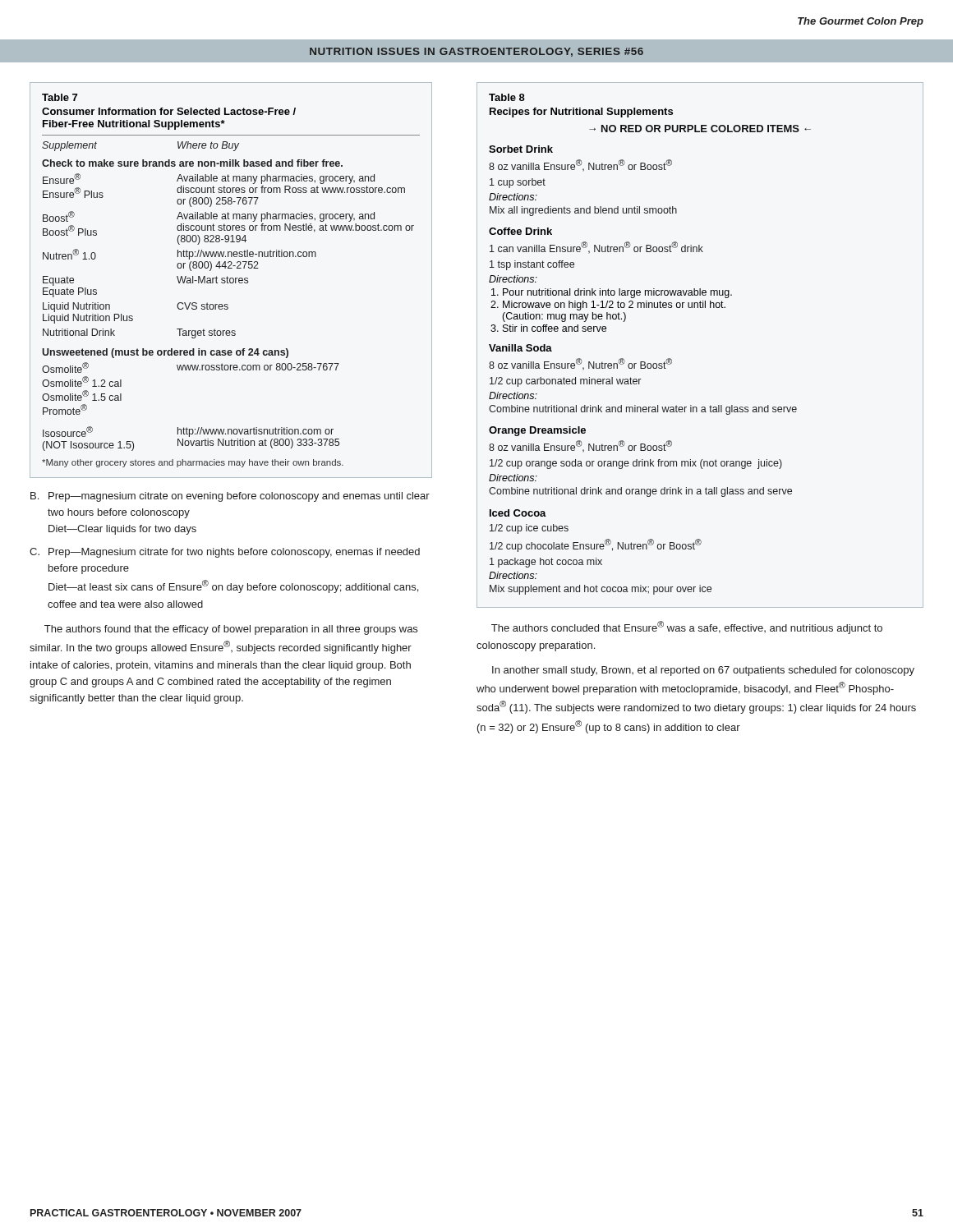Locate the list item with the text "B. Prep—magnesium citrate on evening before colonoscopy"
The height and width of the screenshot is (1232, 953).
coord(230,497)
